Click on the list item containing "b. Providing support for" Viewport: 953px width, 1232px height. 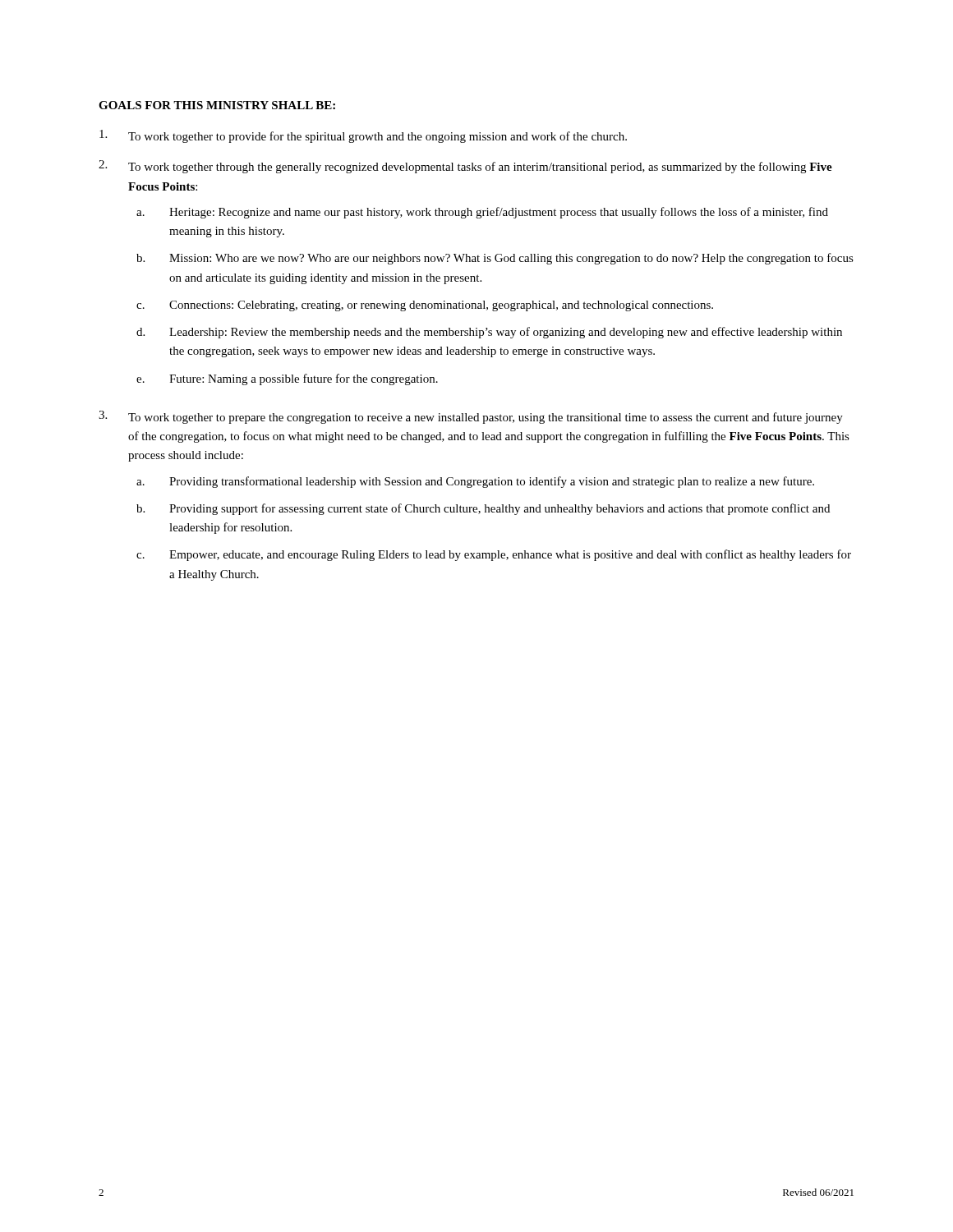[491, 518]
